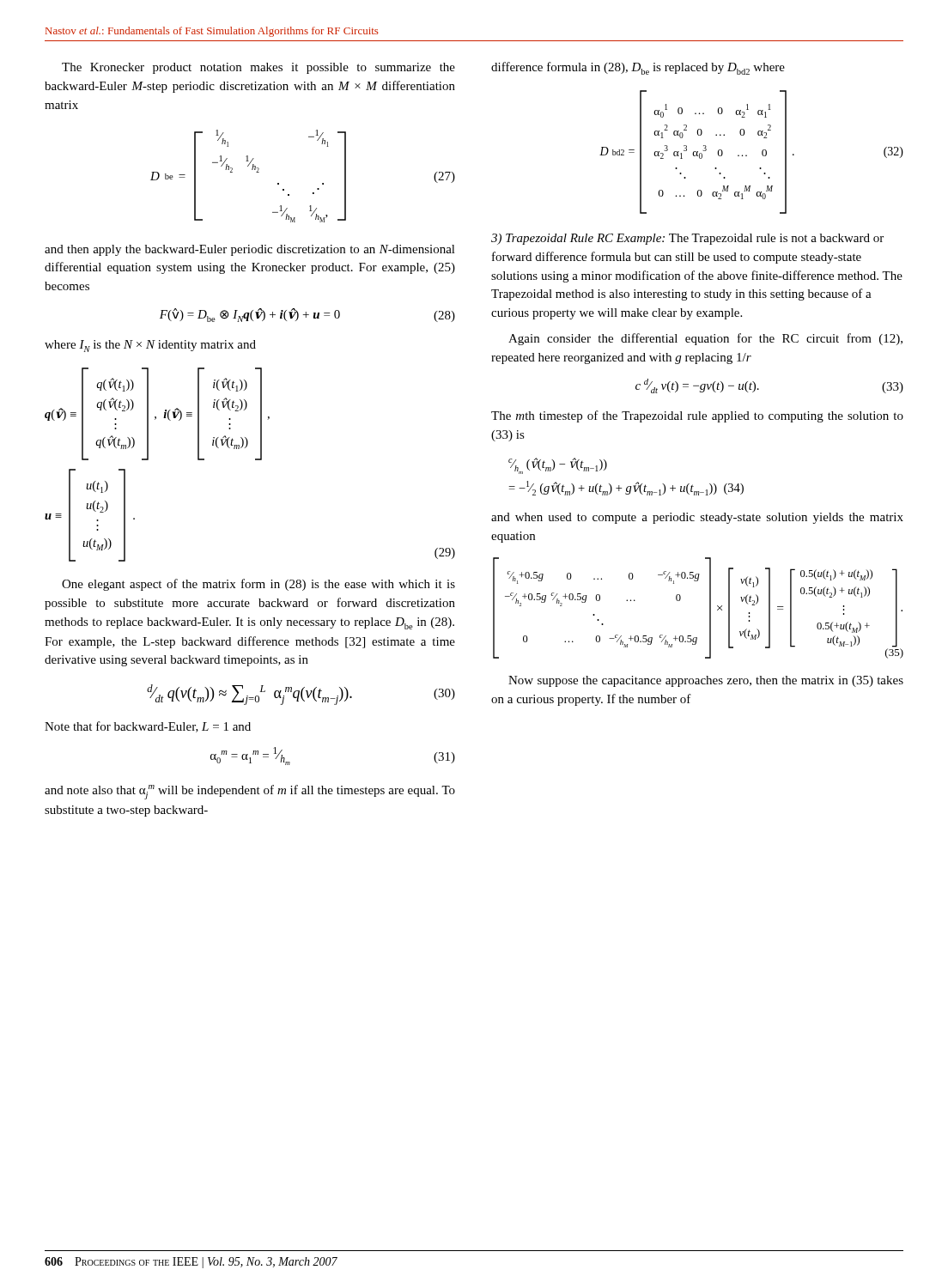Select the block starting "c⁄hm (v̂(tm) − v̂(tm−1)) = −1⁄2"

[706, 476]
